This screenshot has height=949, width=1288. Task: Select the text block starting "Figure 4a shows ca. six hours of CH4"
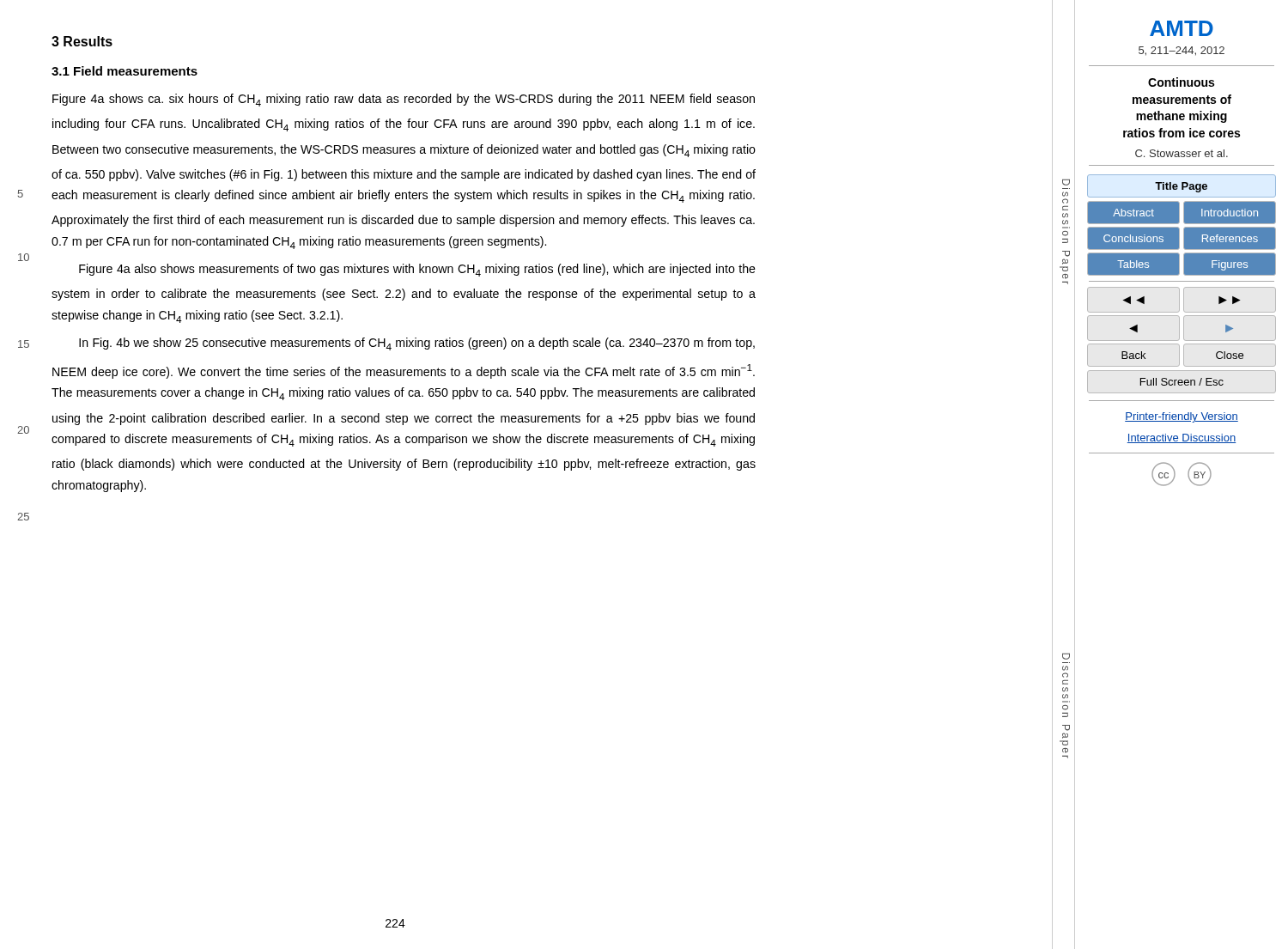(404, 172)
